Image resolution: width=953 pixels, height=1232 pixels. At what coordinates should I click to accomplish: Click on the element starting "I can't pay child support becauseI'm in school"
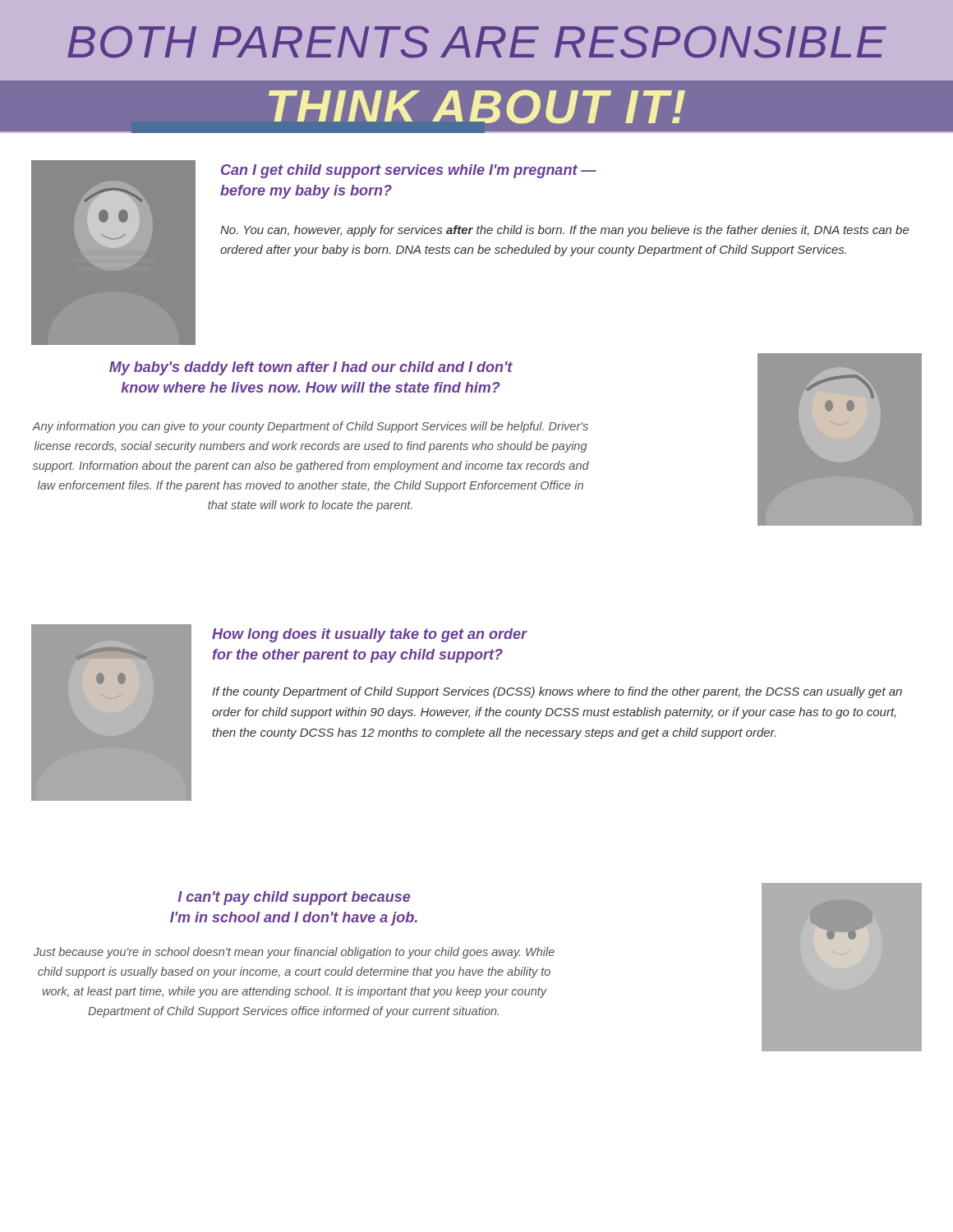(x=294, y=908)
